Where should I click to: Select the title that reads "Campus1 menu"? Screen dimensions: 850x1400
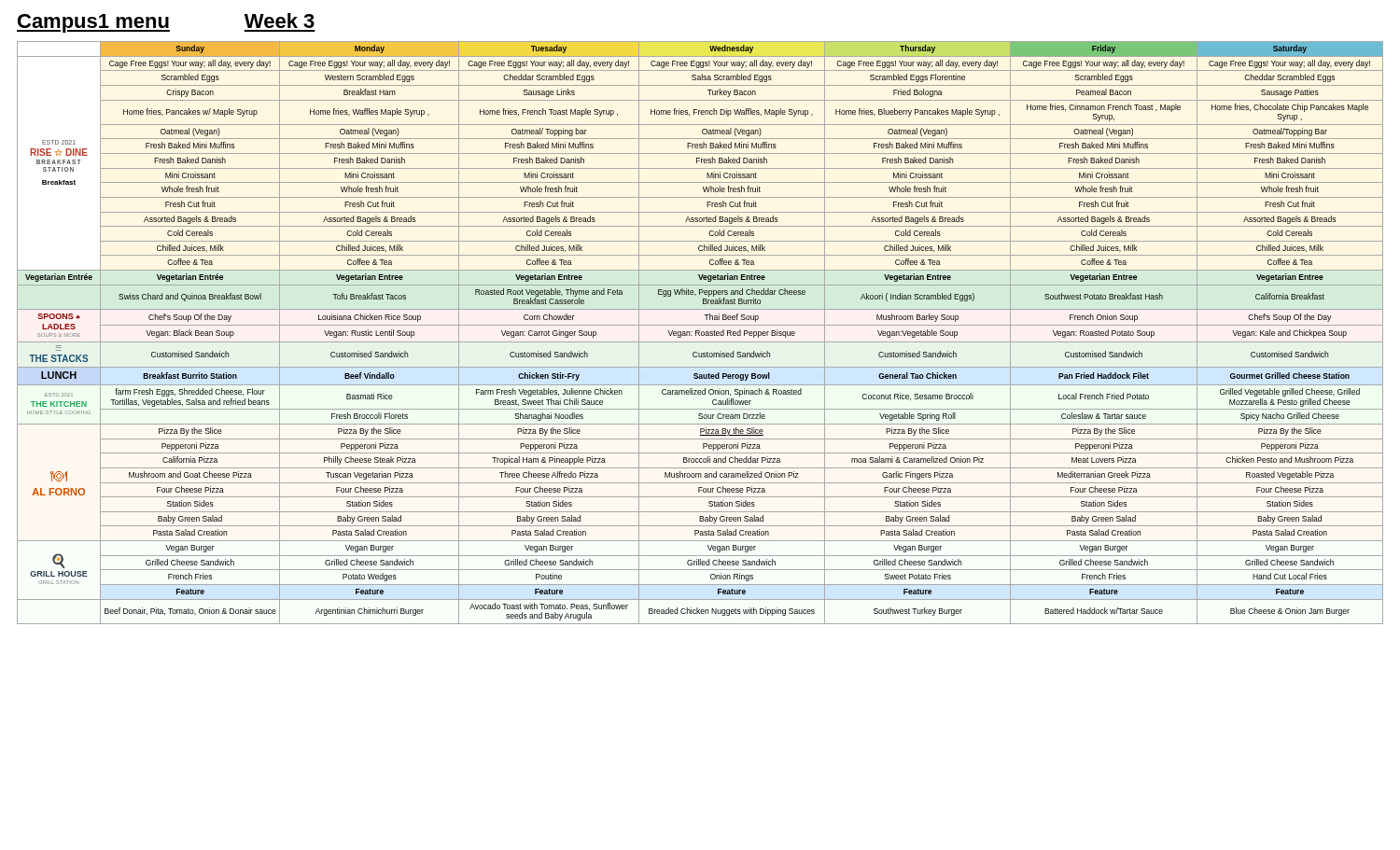point(93,21)
